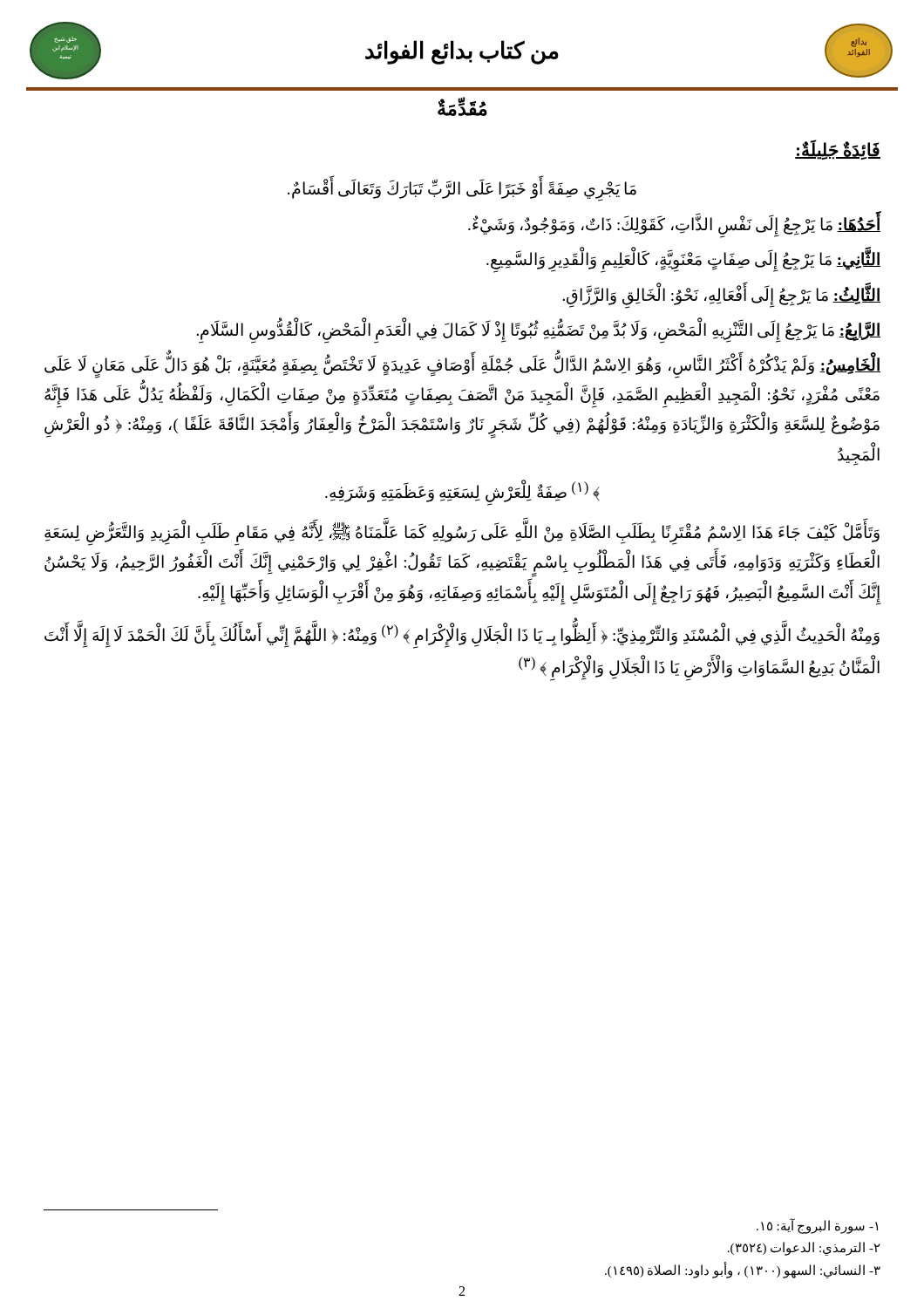Point to the text block starting "وَمِنْهُ الْحَدِيثُ الَّذِي فِي"
Viewport: 924px width, 1308px height.
[x=462, y=650]
